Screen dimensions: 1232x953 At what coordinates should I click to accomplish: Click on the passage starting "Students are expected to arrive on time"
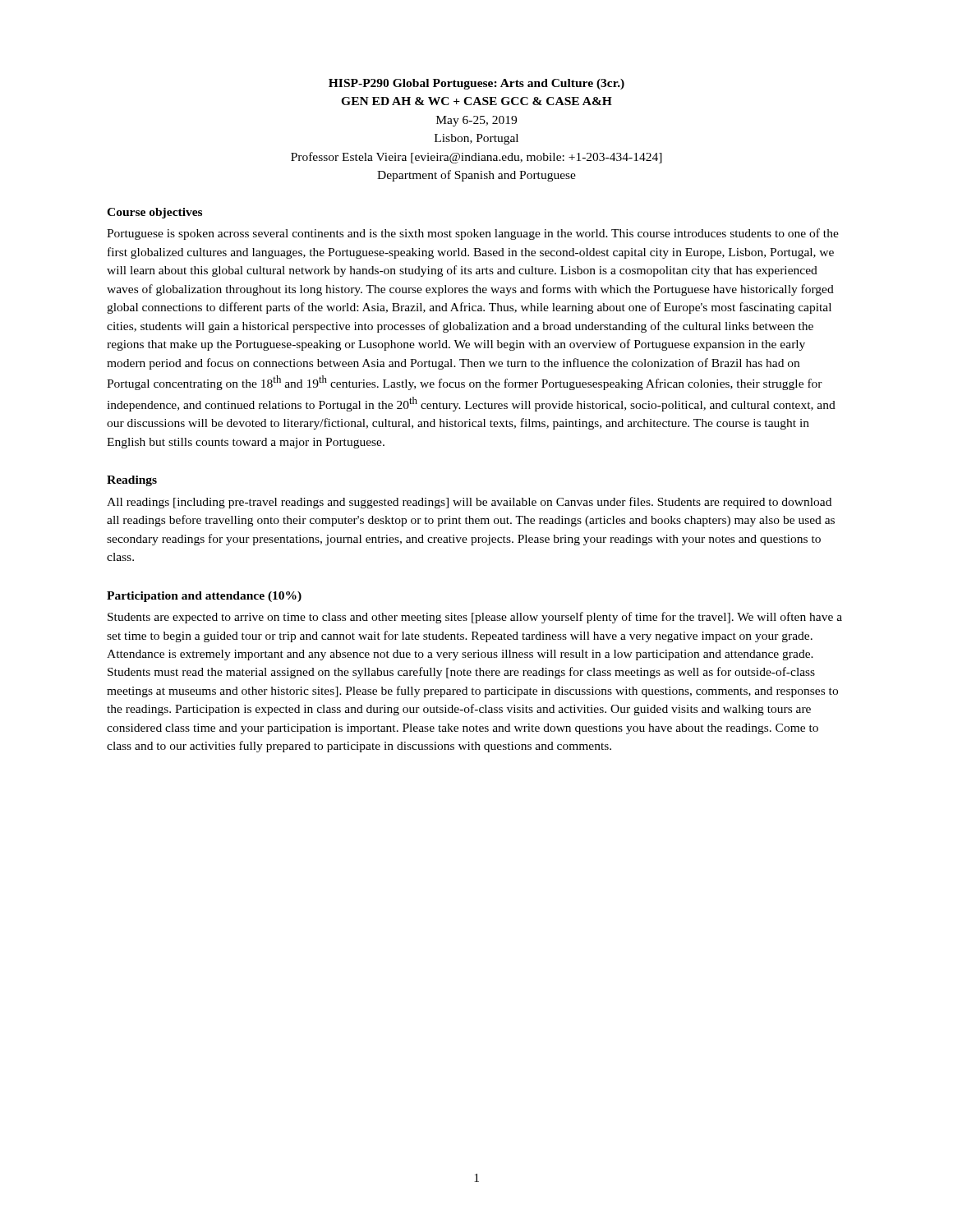coord(476,682)
